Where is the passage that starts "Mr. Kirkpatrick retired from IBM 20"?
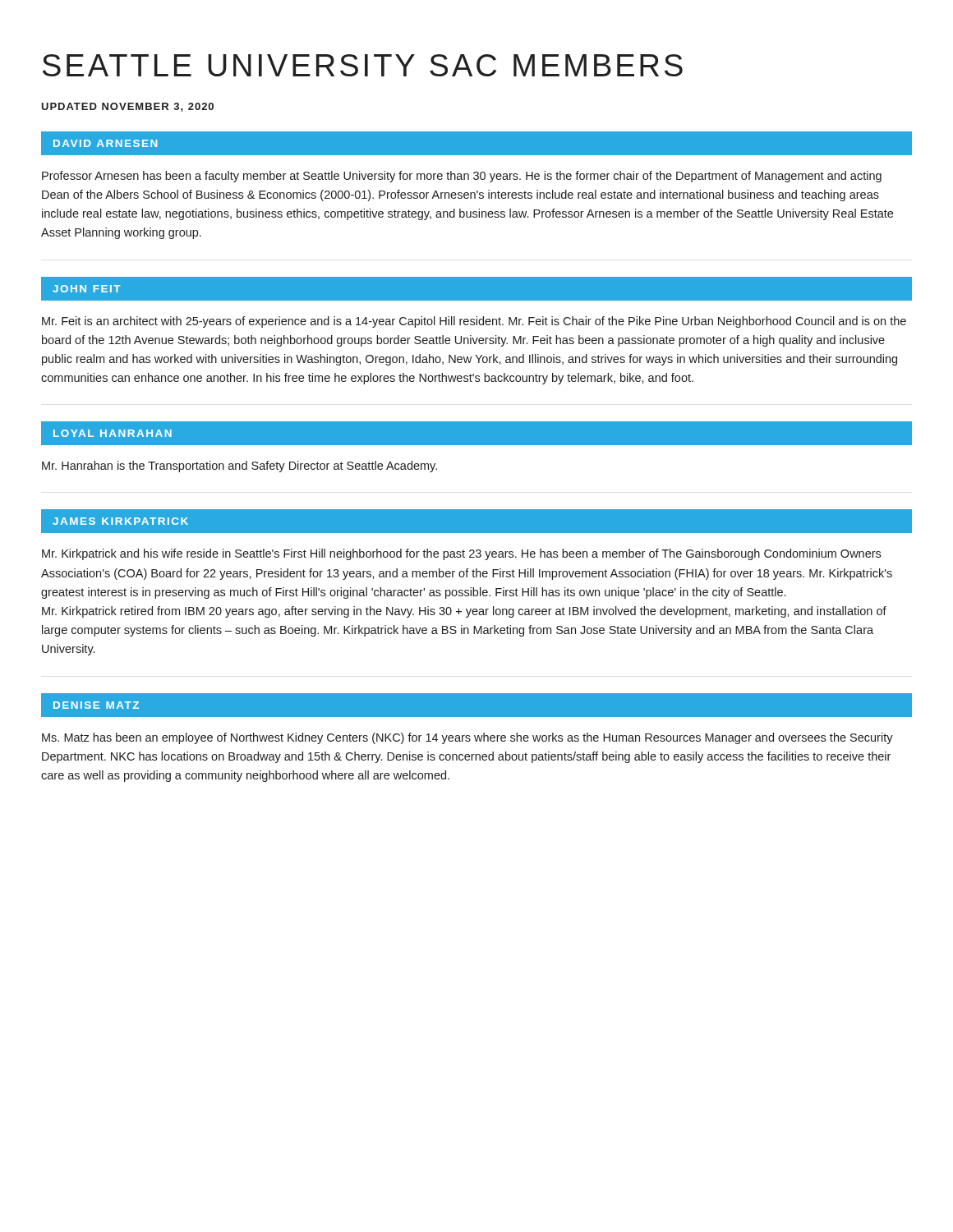Viewport: 953px width, 1232px height. (x=476, y=631)
